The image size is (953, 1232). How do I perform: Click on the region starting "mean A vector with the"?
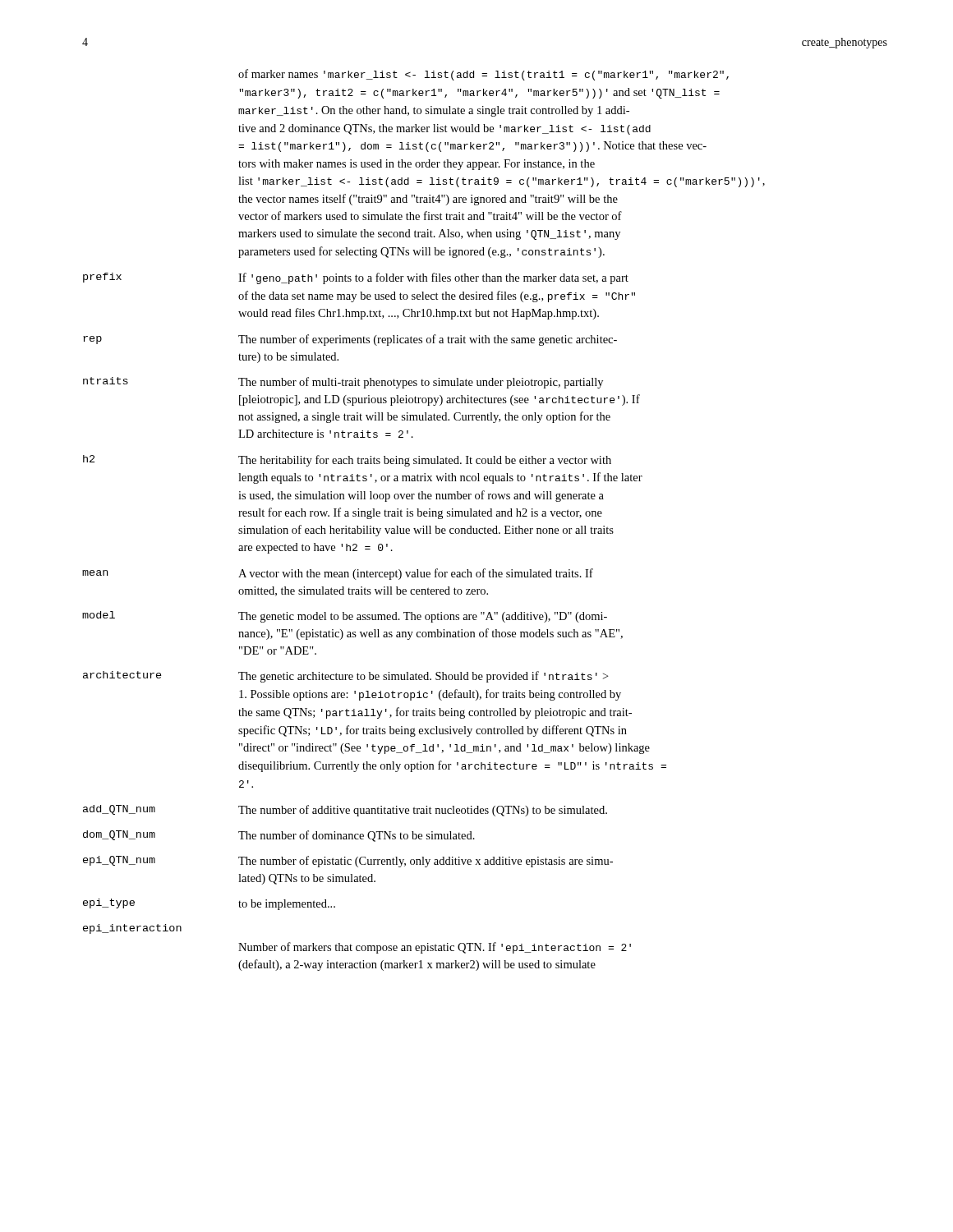tap(485, 582)
